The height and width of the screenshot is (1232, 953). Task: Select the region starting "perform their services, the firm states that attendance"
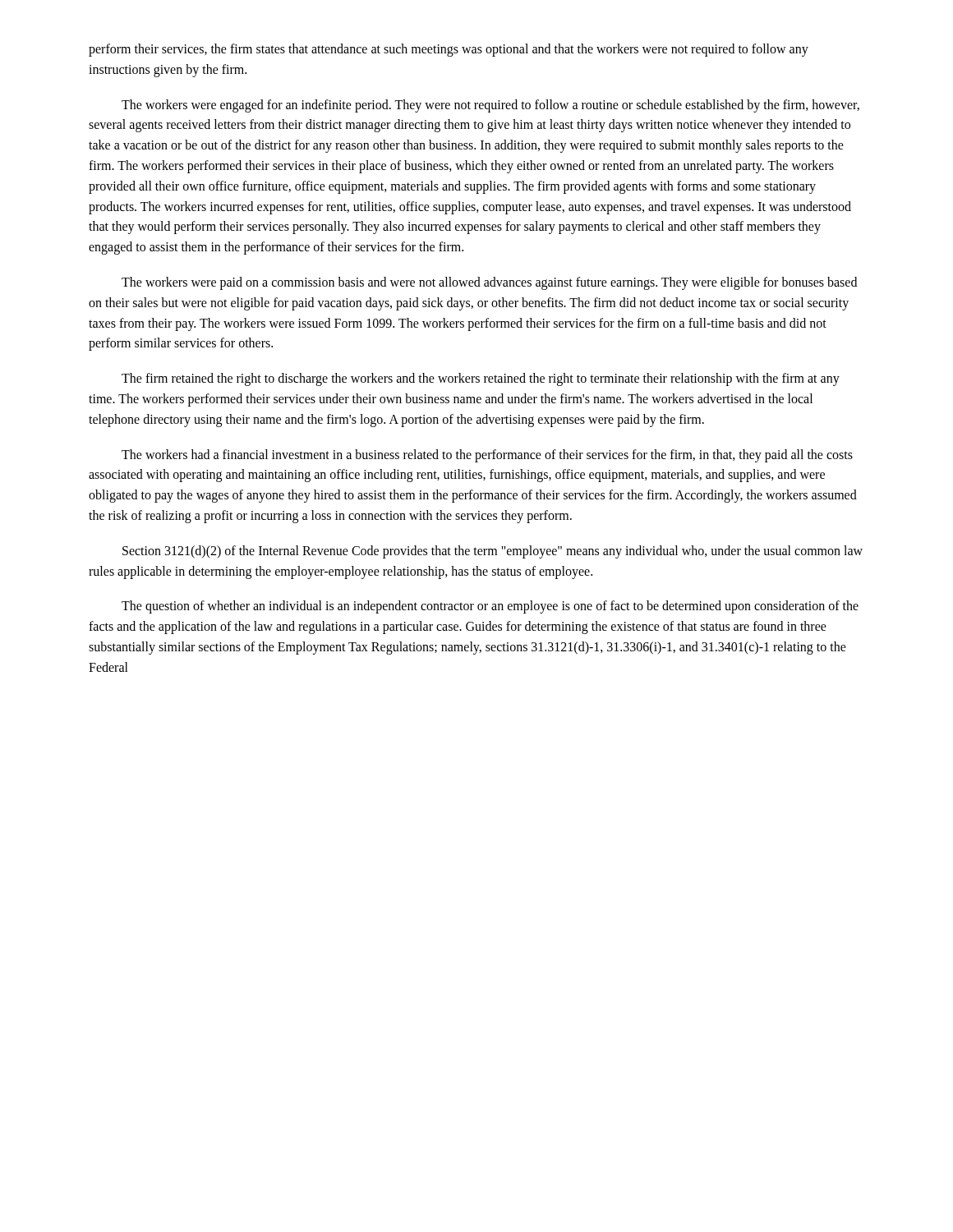(x=449, y=50)
